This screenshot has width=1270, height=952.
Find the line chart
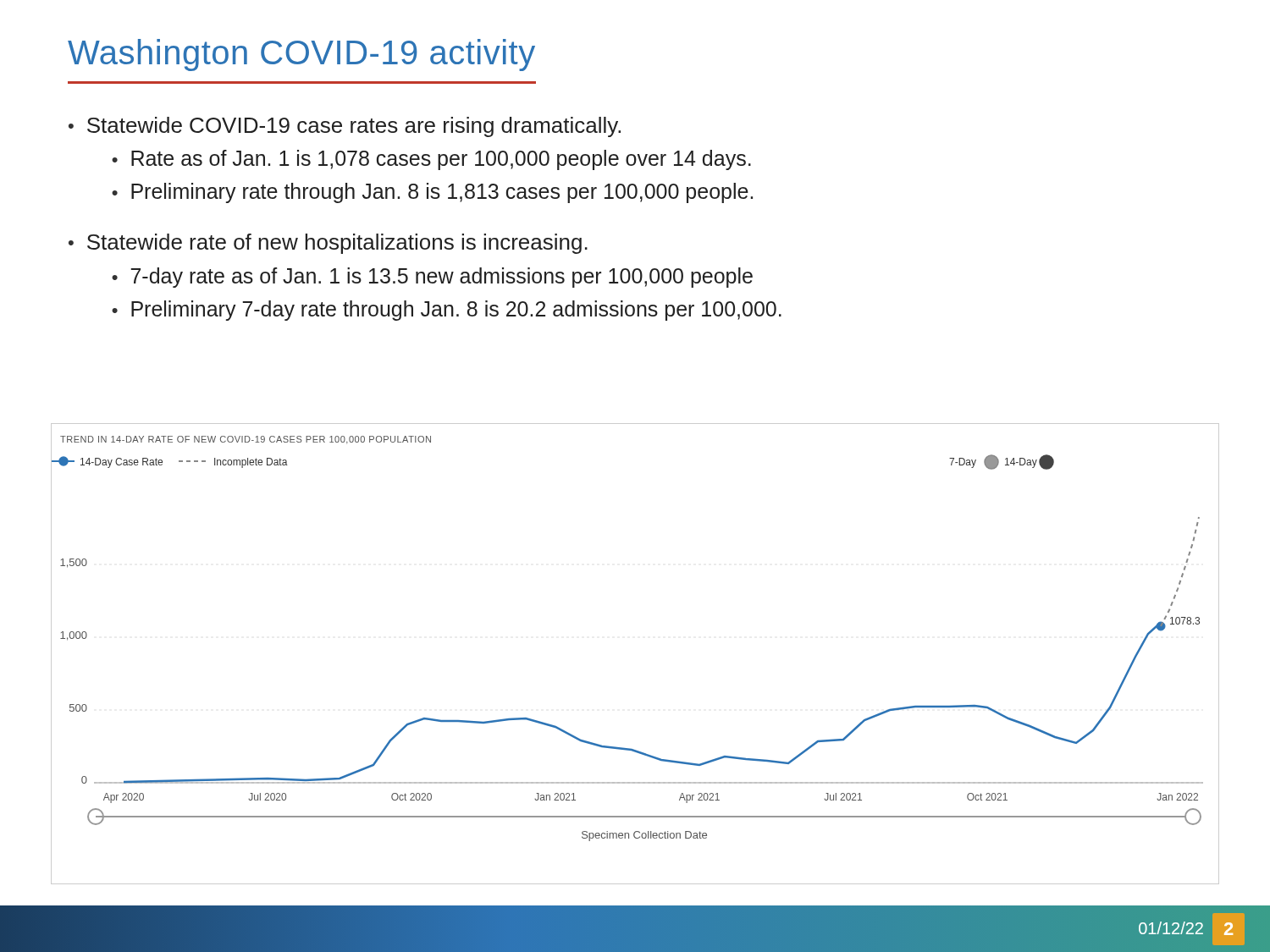(x=635, y=654)
